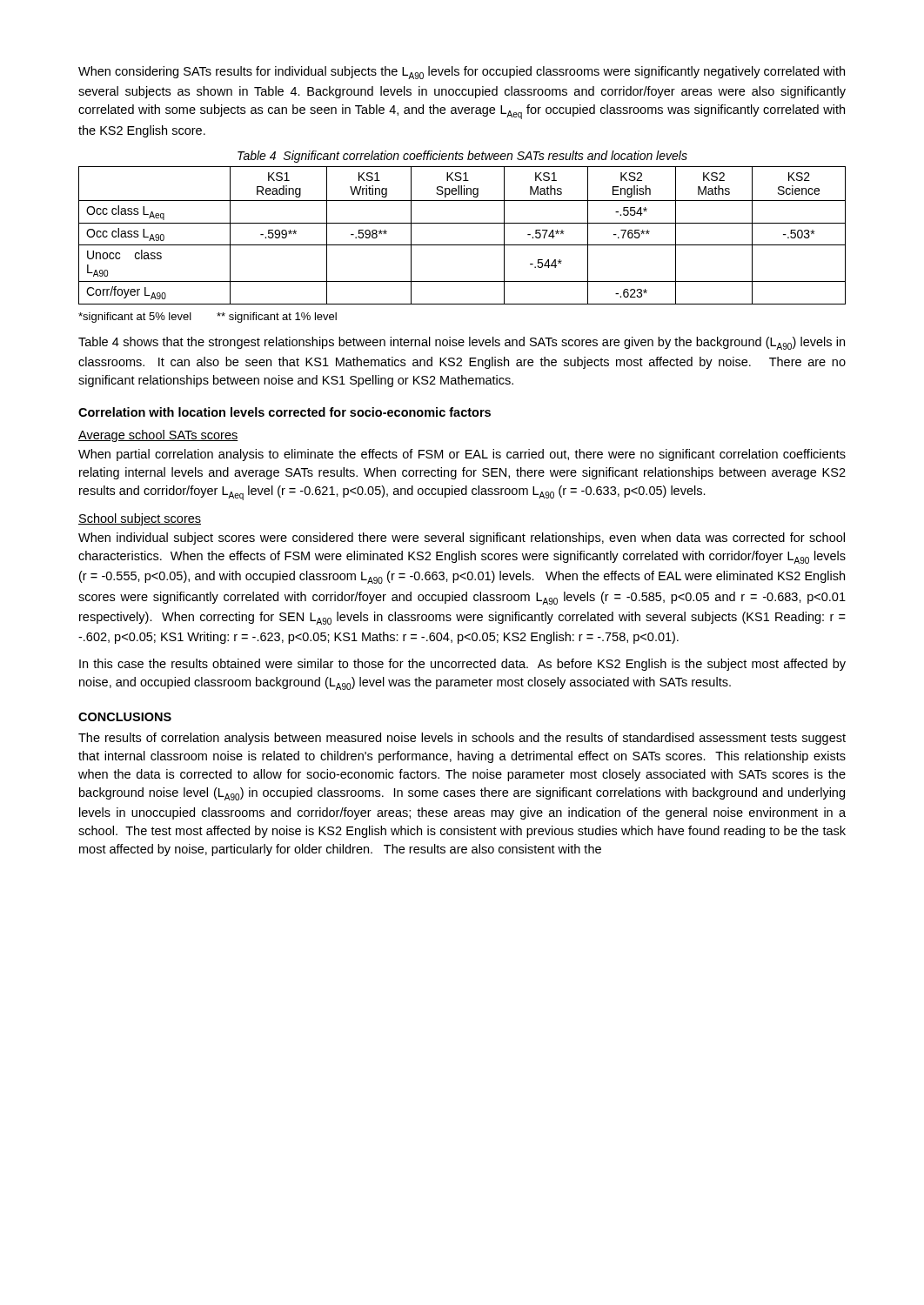Select the passage starting "Correlation with location levels corrected for"

tap(285, 413)
